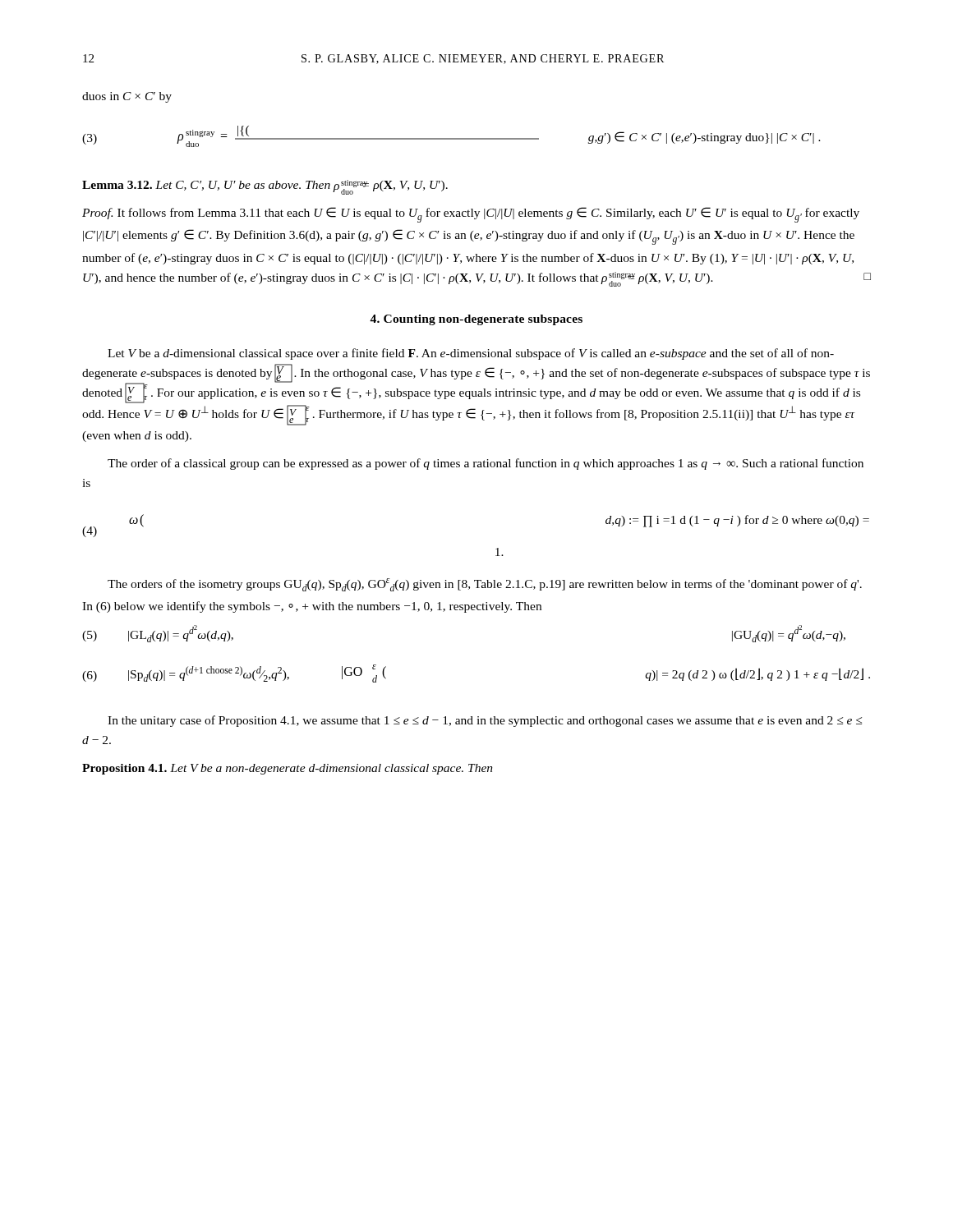Click the passage that begins "Let V be a d-dimensional"

point(476,394)
